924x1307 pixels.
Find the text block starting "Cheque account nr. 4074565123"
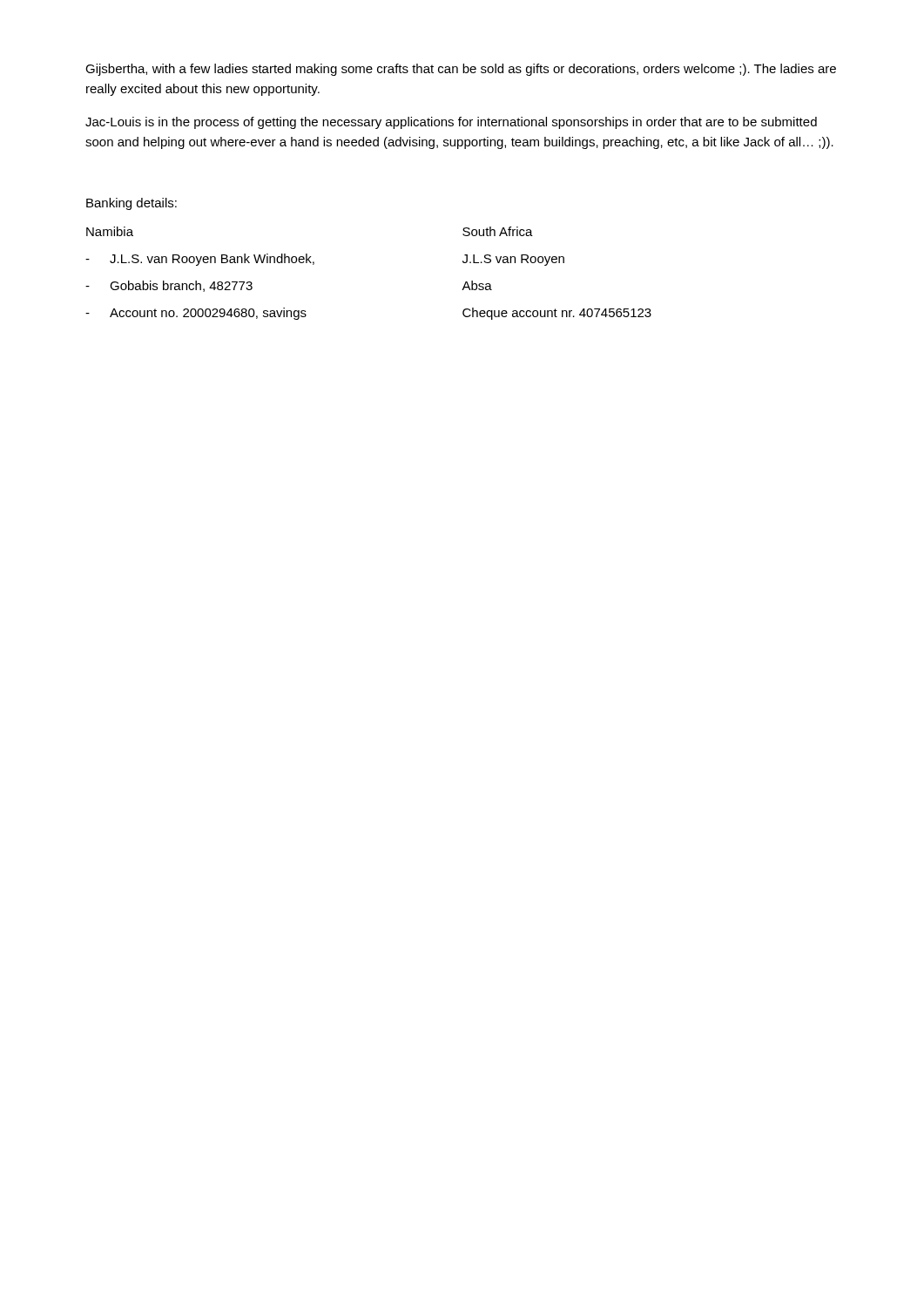tap(557, 312)
